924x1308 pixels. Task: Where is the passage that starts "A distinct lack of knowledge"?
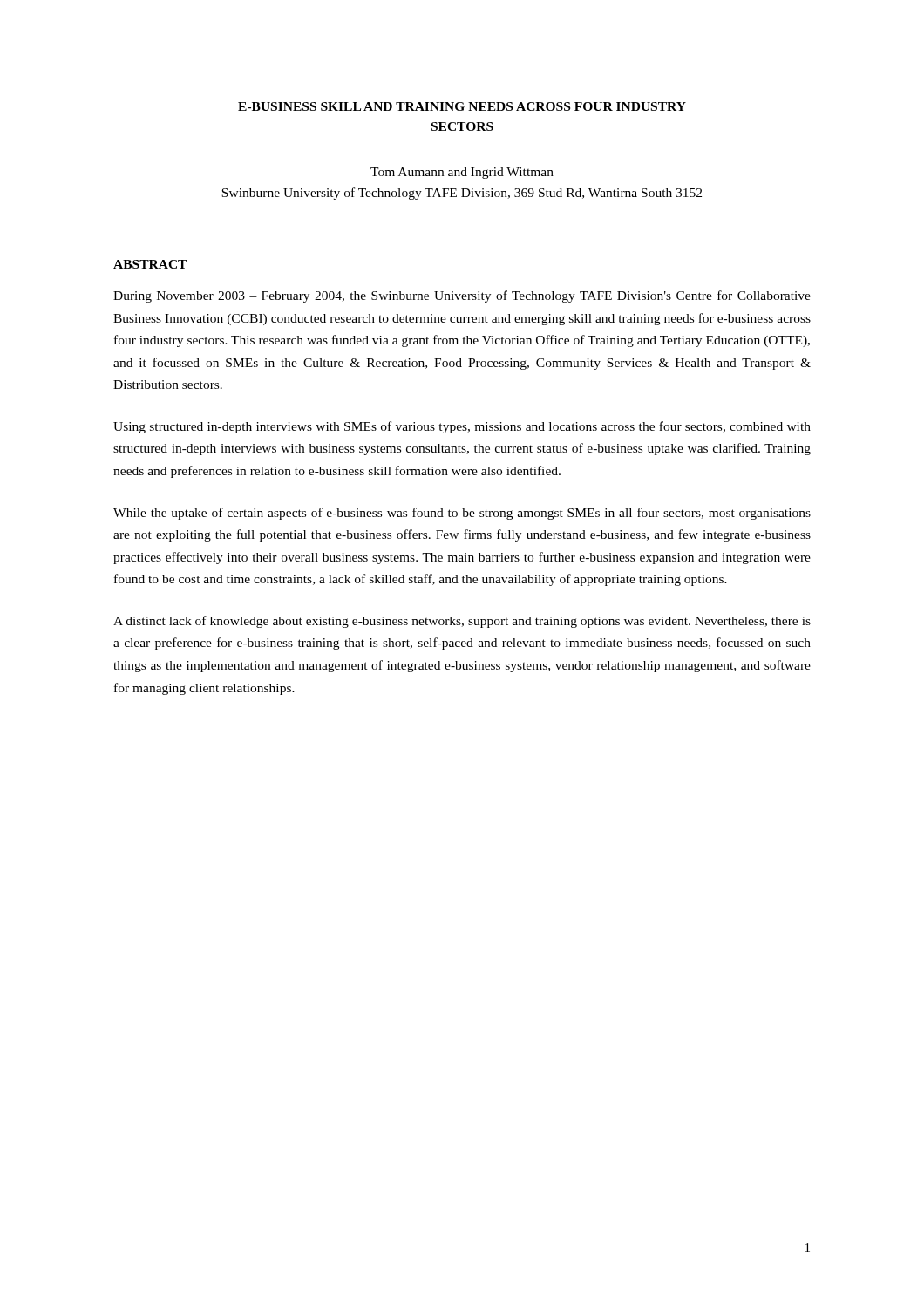click(462, 654)
